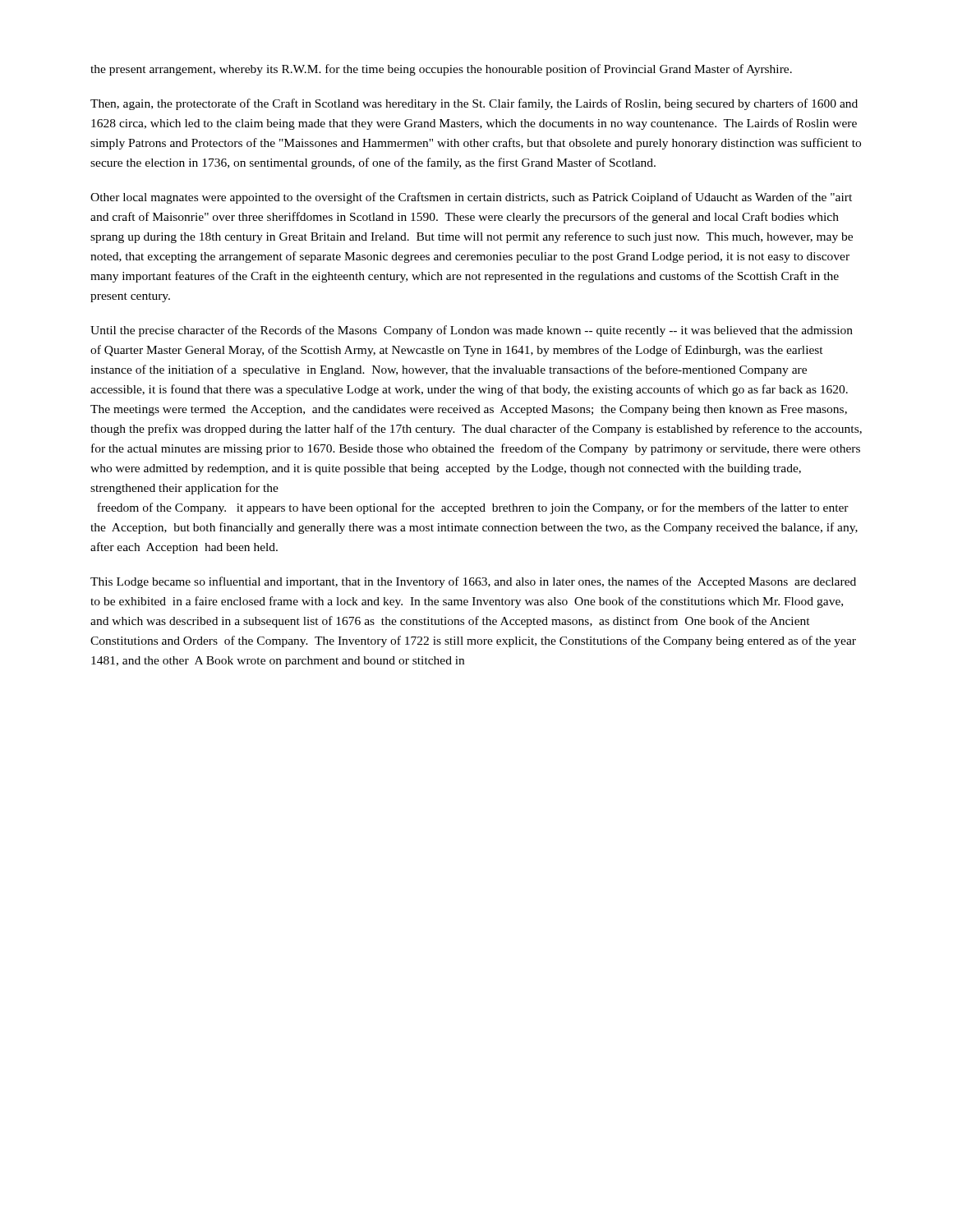Locate the passage starting "Until the precise character of the Records of"
Image resolution: width=953 pixels, height=1232 pixels.
(x=476, y=438)
